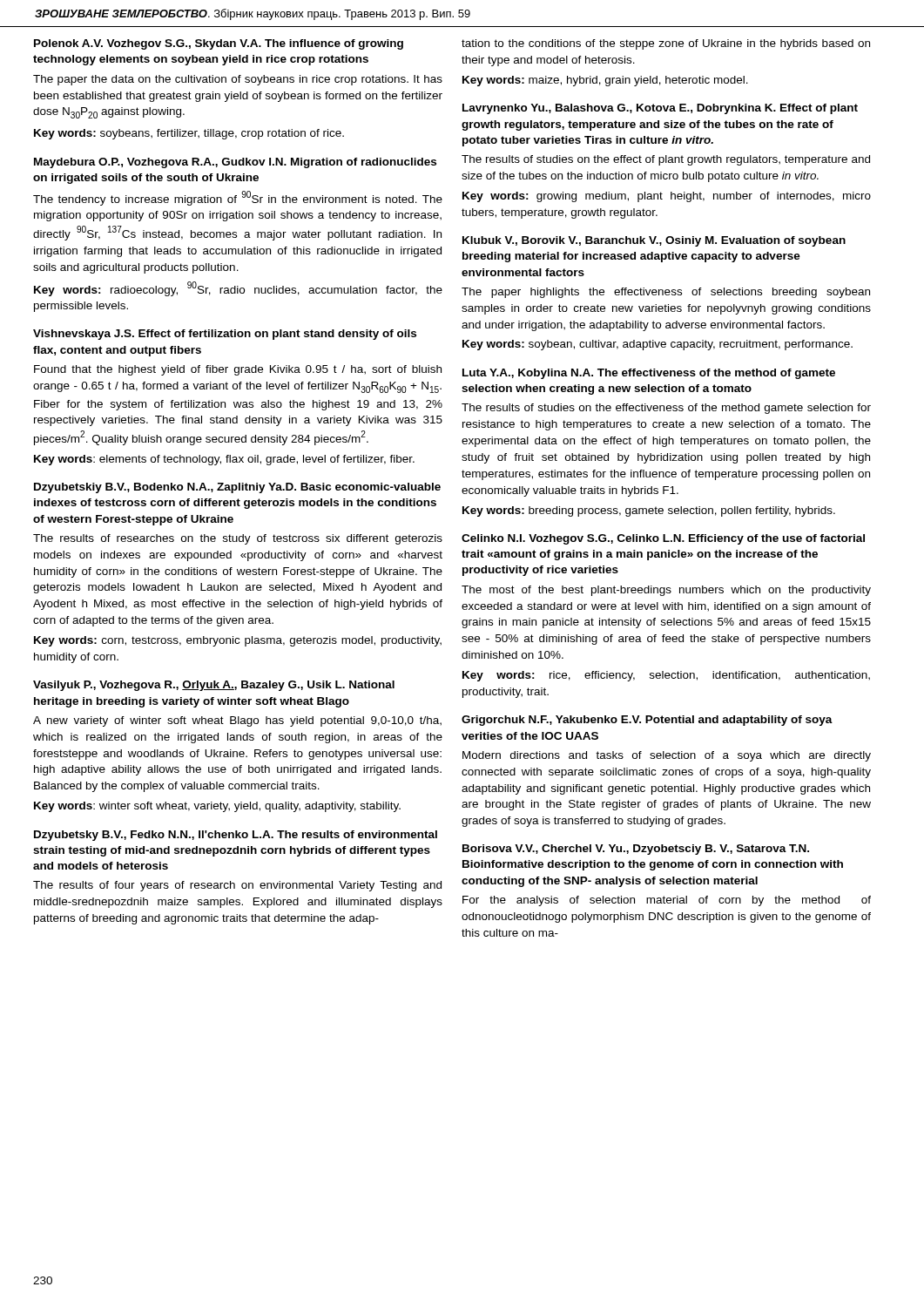Click on the text block containing "Key words: corn, testcross, embryonic"
Screen dimensions: 1307x924
coord(238,648)
